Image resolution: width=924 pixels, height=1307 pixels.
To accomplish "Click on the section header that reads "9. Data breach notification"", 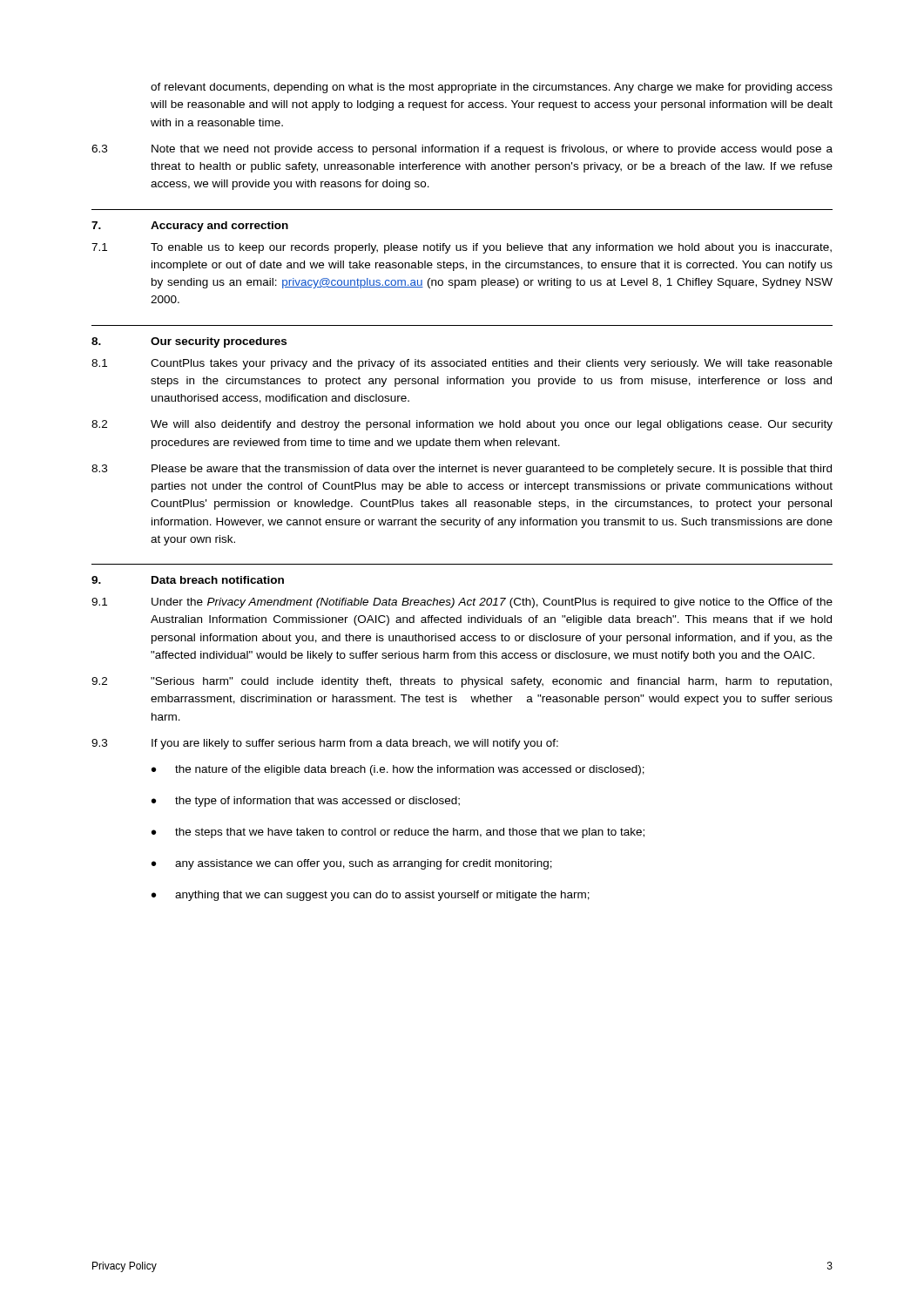I will 188,580.
